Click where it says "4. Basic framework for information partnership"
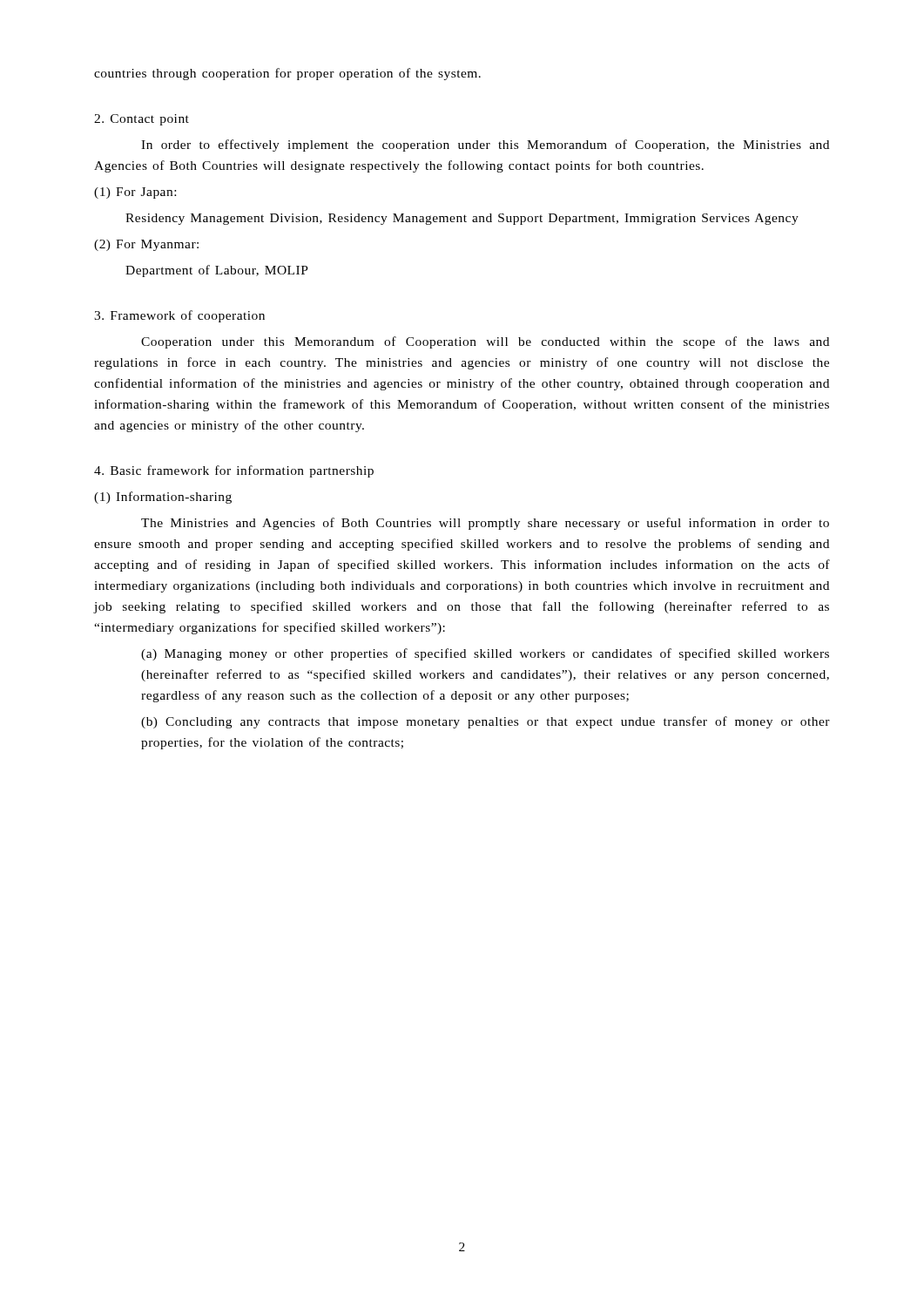The image size is (924, 1307). 234,471
